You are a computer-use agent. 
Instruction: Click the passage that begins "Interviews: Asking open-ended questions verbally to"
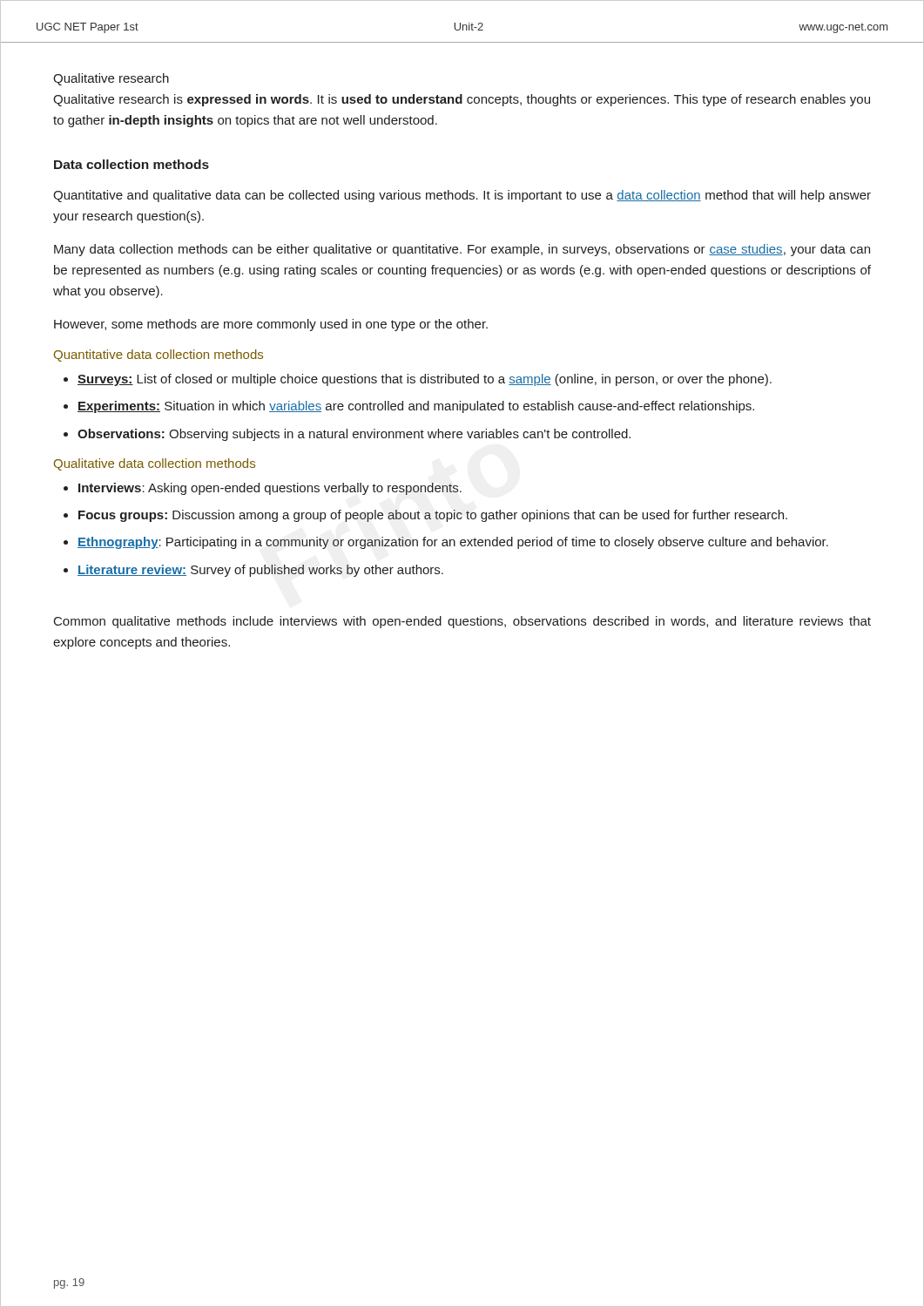pyautogui.click(x=270, y=487)
